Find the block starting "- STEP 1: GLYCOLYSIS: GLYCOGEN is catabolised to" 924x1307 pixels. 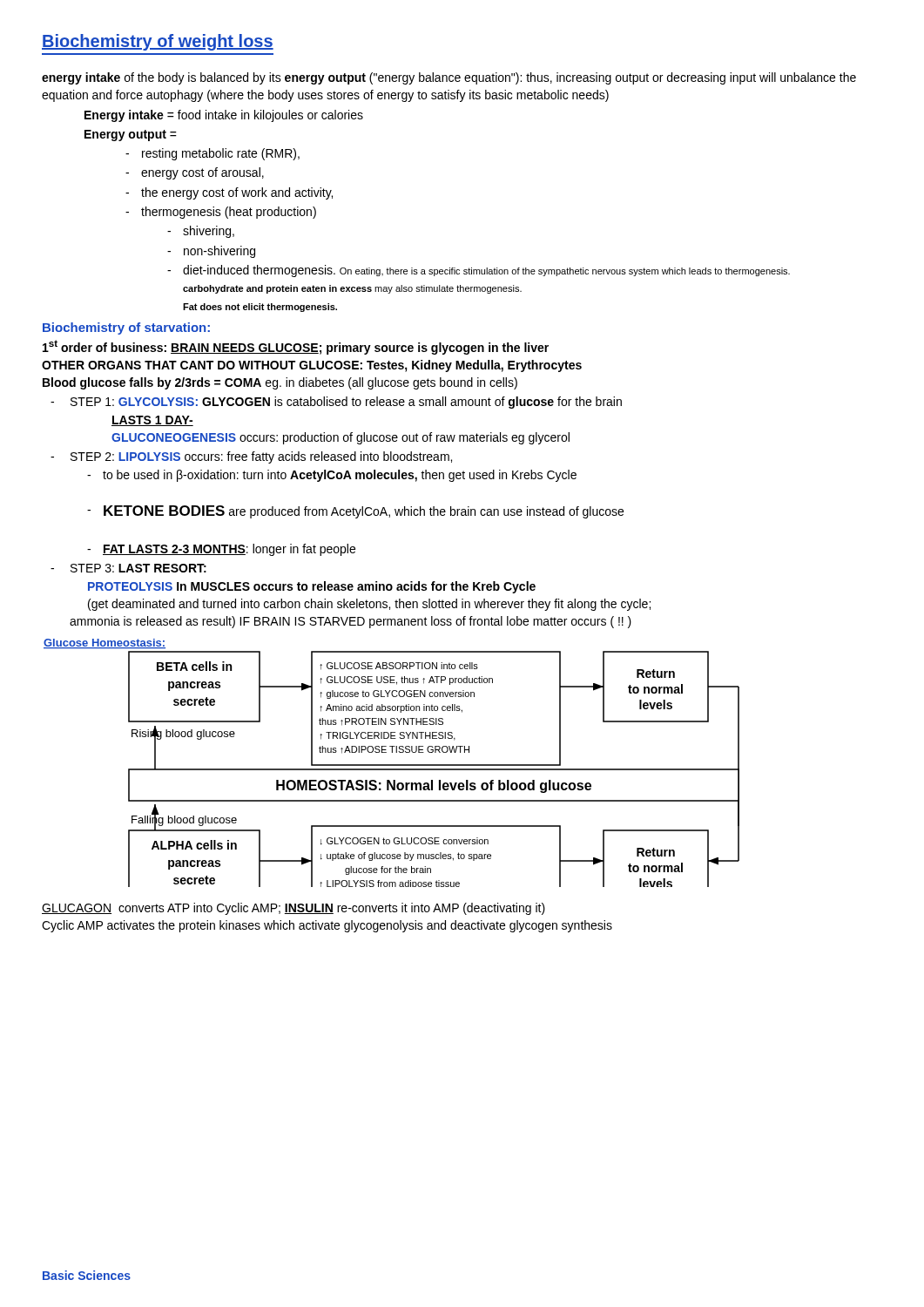click(x=336, y=403)
